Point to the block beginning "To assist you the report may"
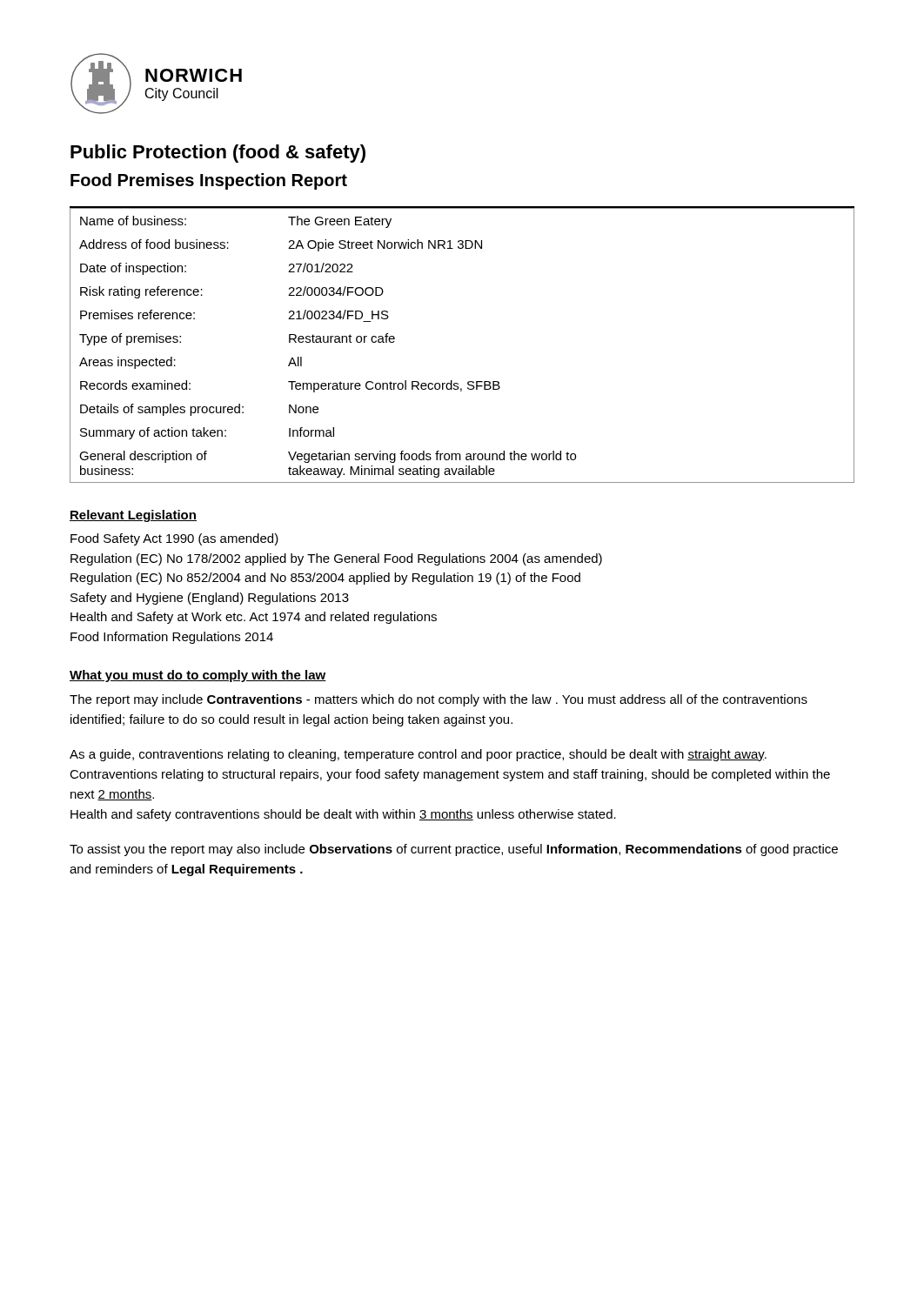The width and height of the screenshot is (924, 1305). coord(454,858)
